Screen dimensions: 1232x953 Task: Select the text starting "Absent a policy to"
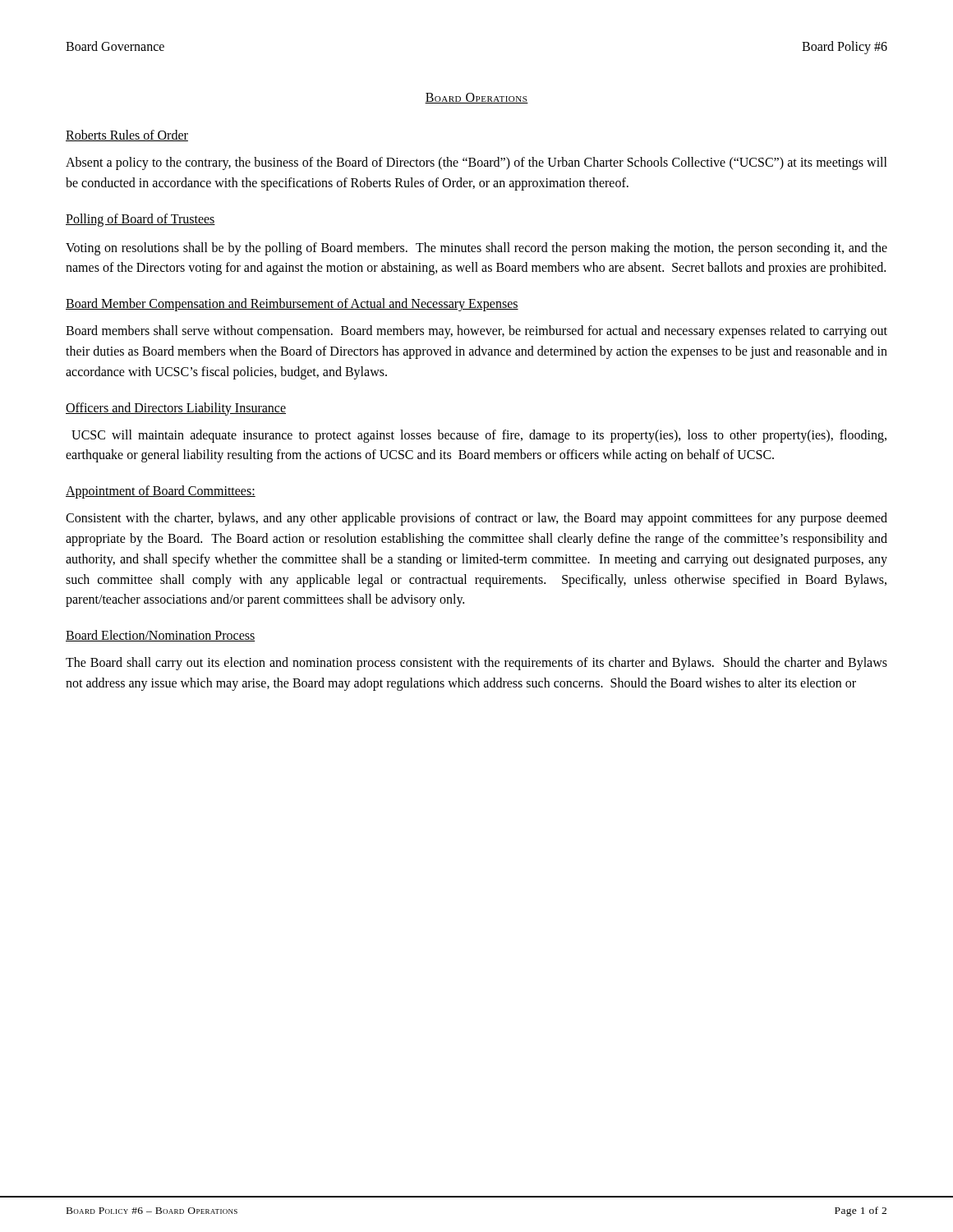(x=476, y=172)
